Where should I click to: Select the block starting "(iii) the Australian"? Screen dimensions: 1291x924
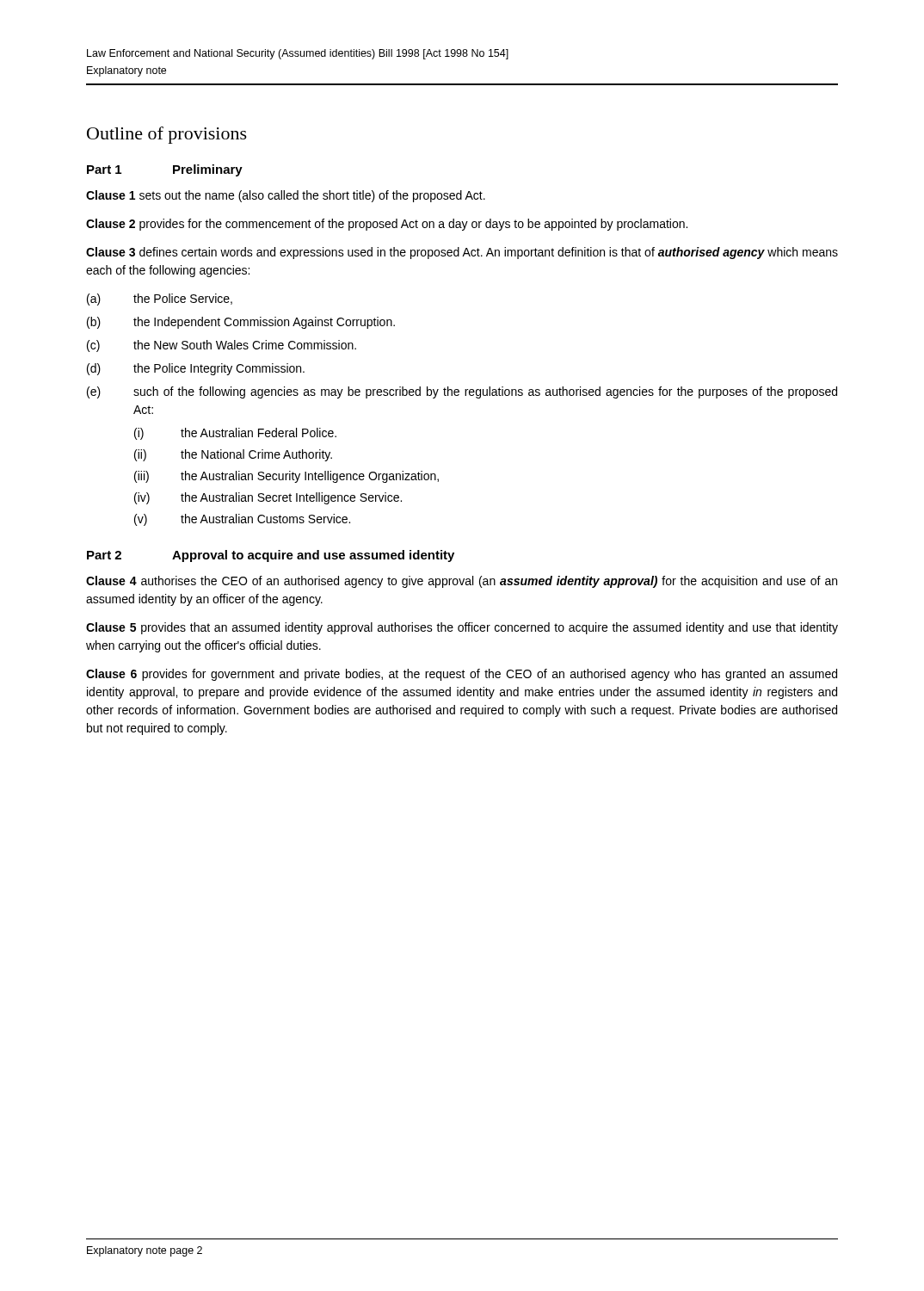point(286,477)
